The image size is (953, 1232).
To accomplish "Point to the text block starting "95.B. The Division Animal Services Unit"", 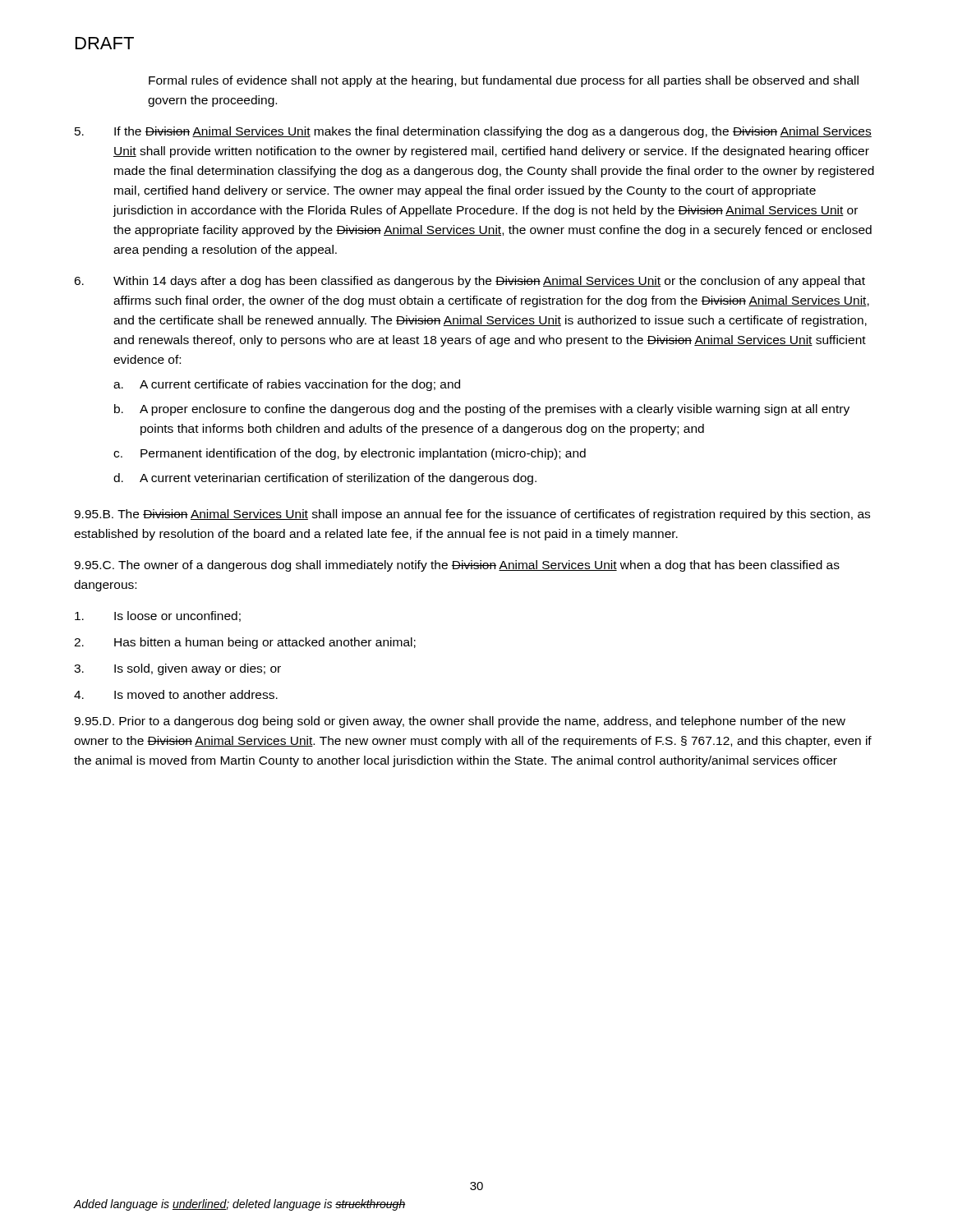I will pyautogui.click(x=472, y=524).
